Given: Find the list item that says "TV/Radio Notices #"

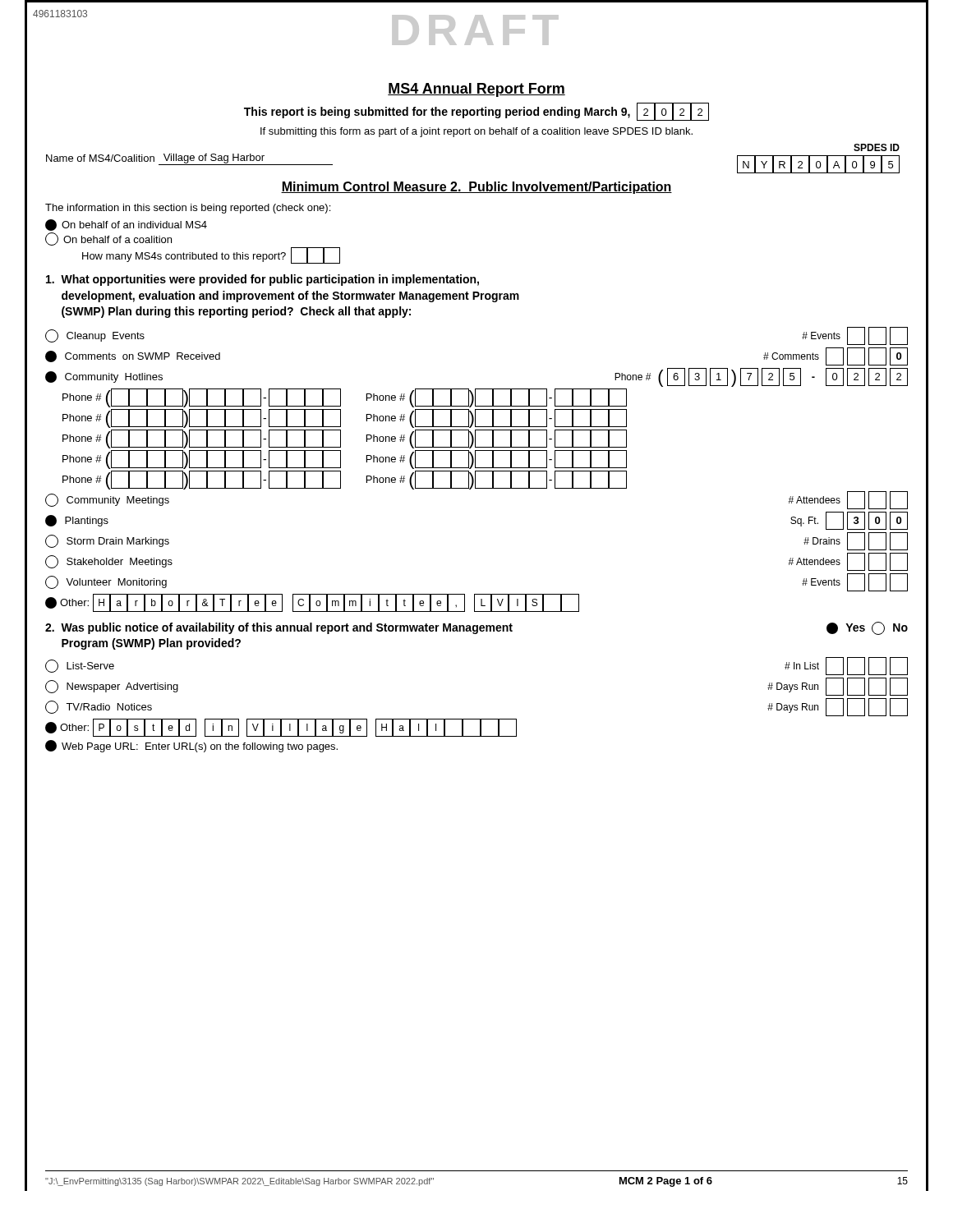Looking at the screenshot, I should pos(476,707).
